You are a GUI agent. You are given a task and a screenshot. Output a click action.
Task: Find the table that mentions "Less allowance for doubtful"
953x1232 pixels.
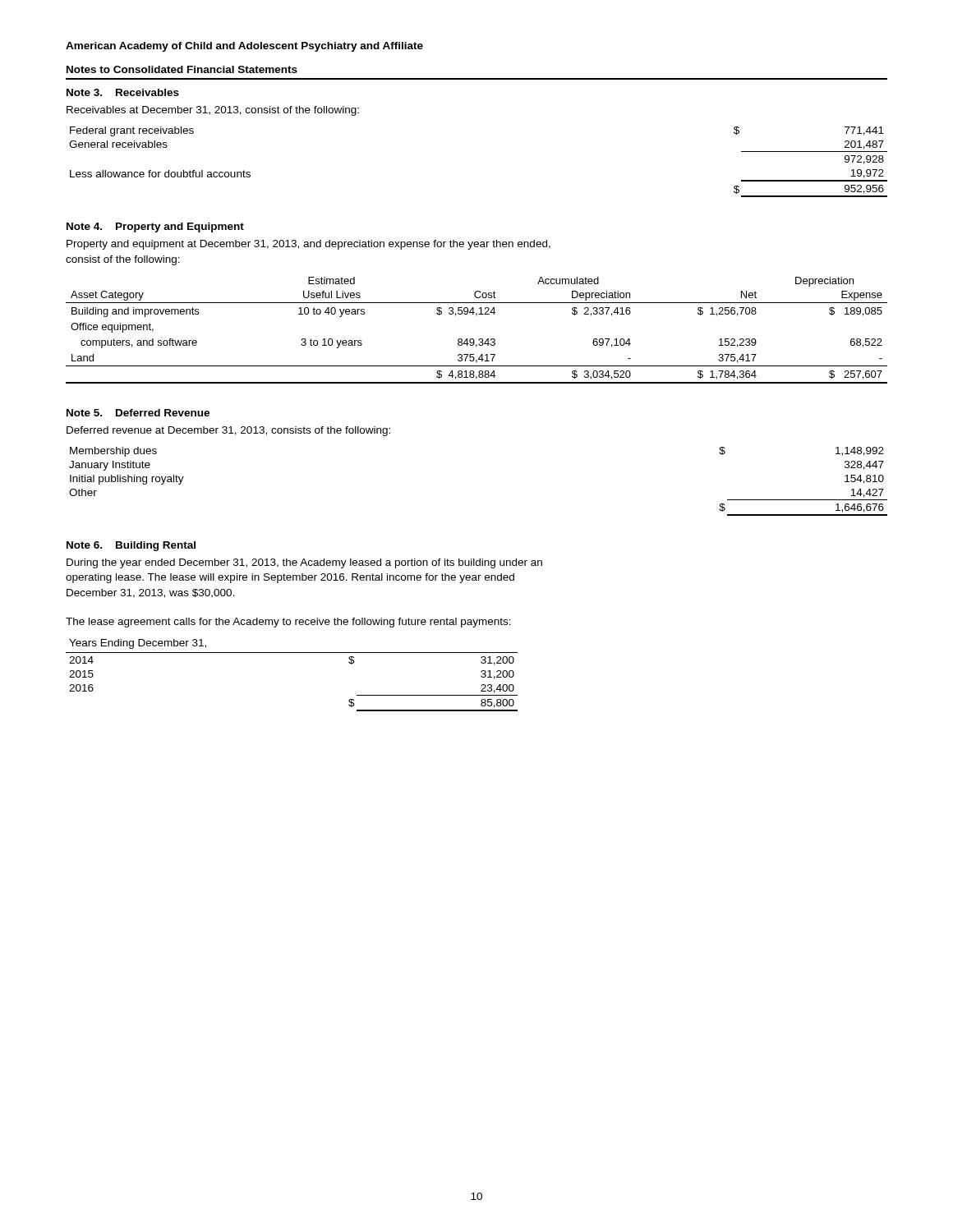[x=476, y=160]
